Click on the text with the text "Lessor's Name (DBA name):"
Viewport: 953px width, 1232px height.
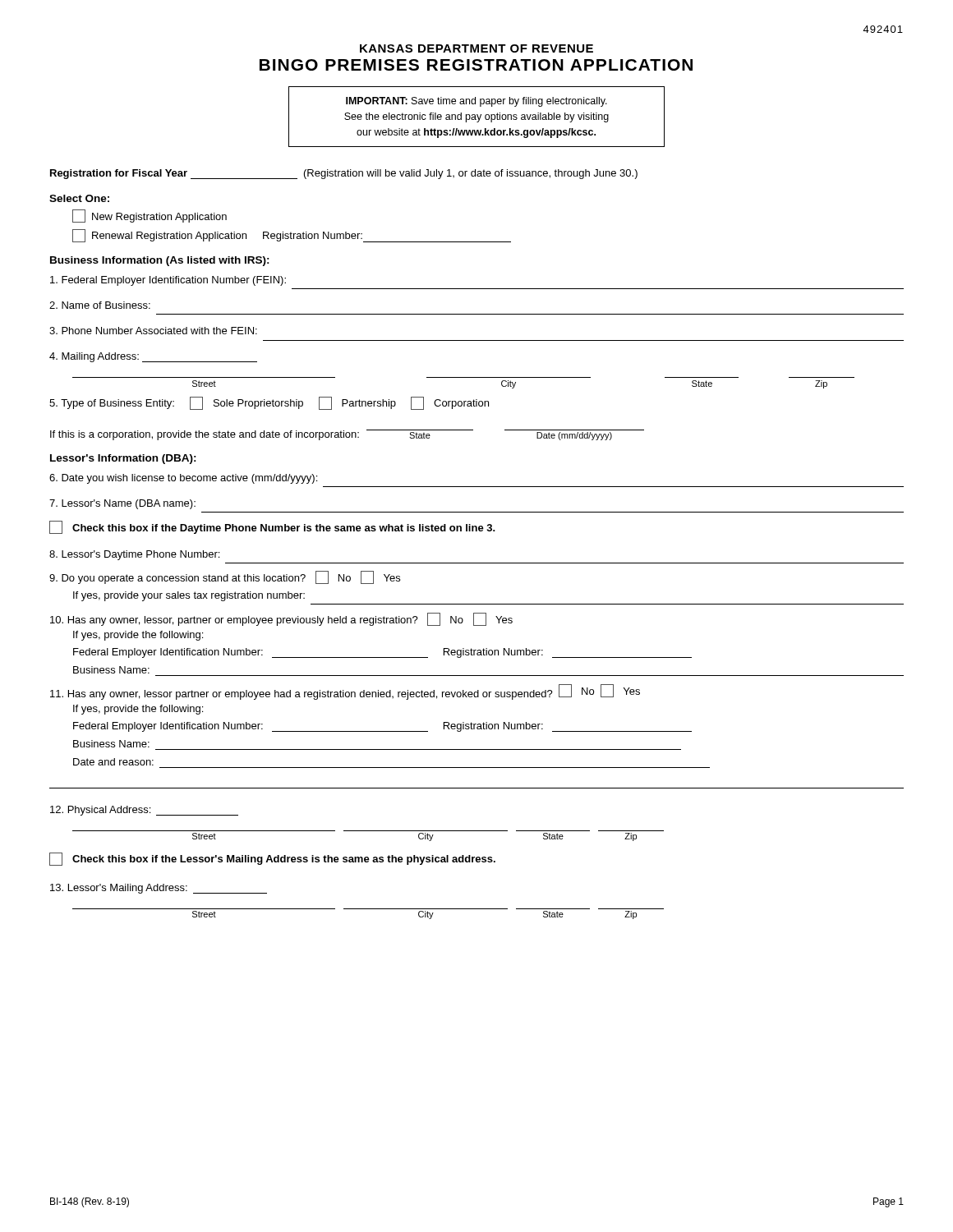pos(476,504)
